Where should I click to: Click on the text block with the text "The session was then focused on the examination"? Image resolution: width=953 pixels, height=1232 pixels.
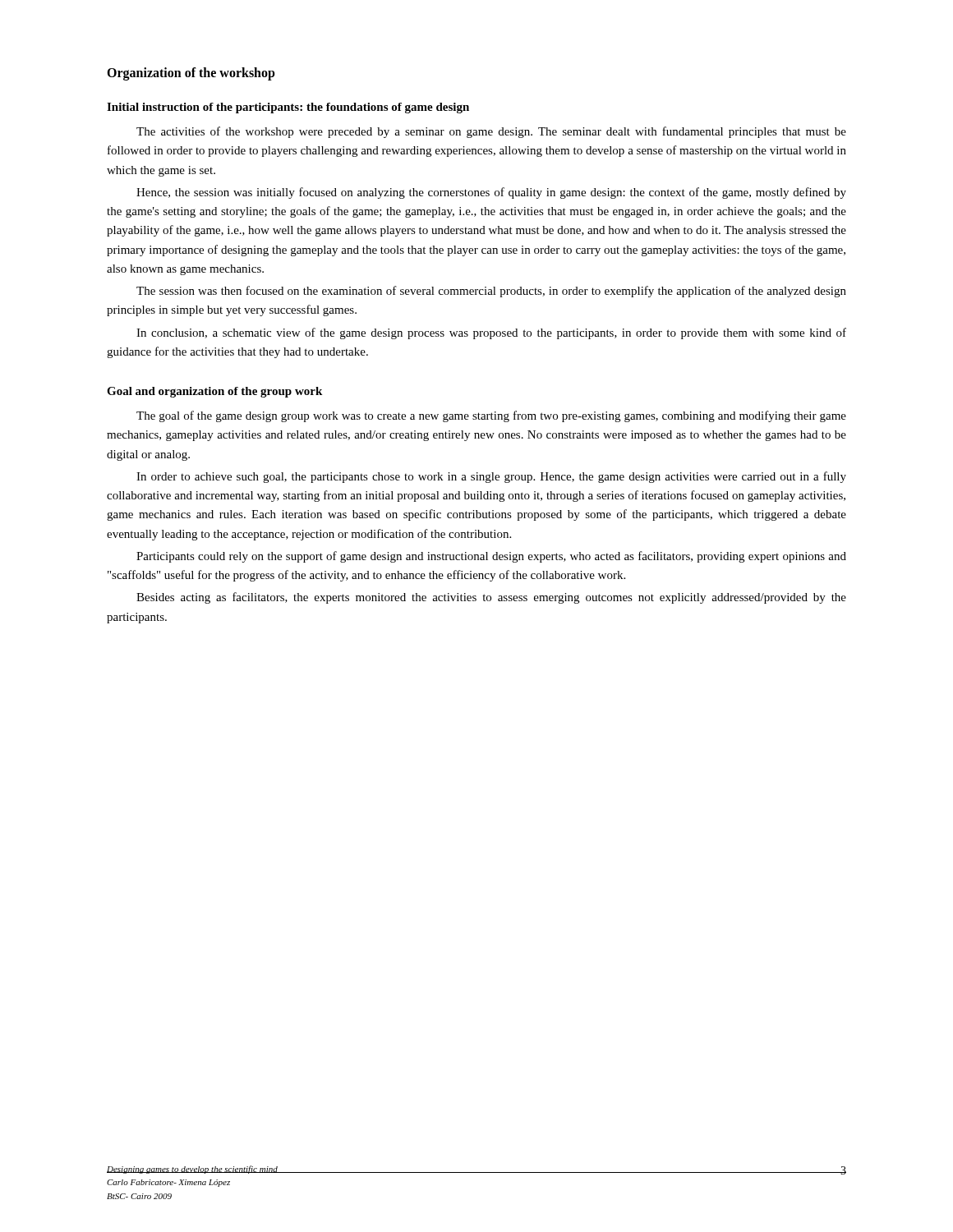(476, 300)
